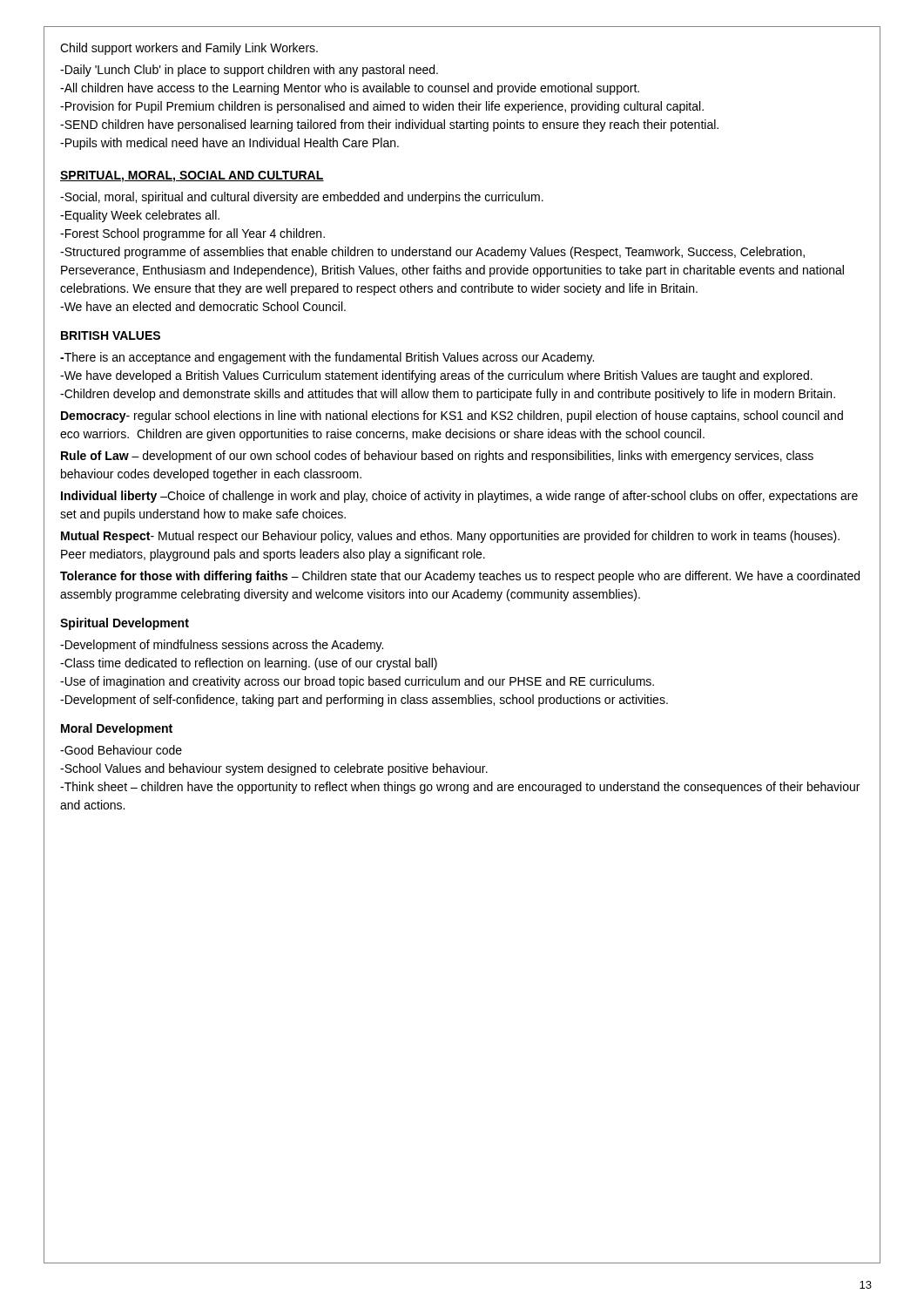Locate the block starting "-There is an acceptance and engagement with the"
Screen dimensions: 1307x924
pos(462,358)
